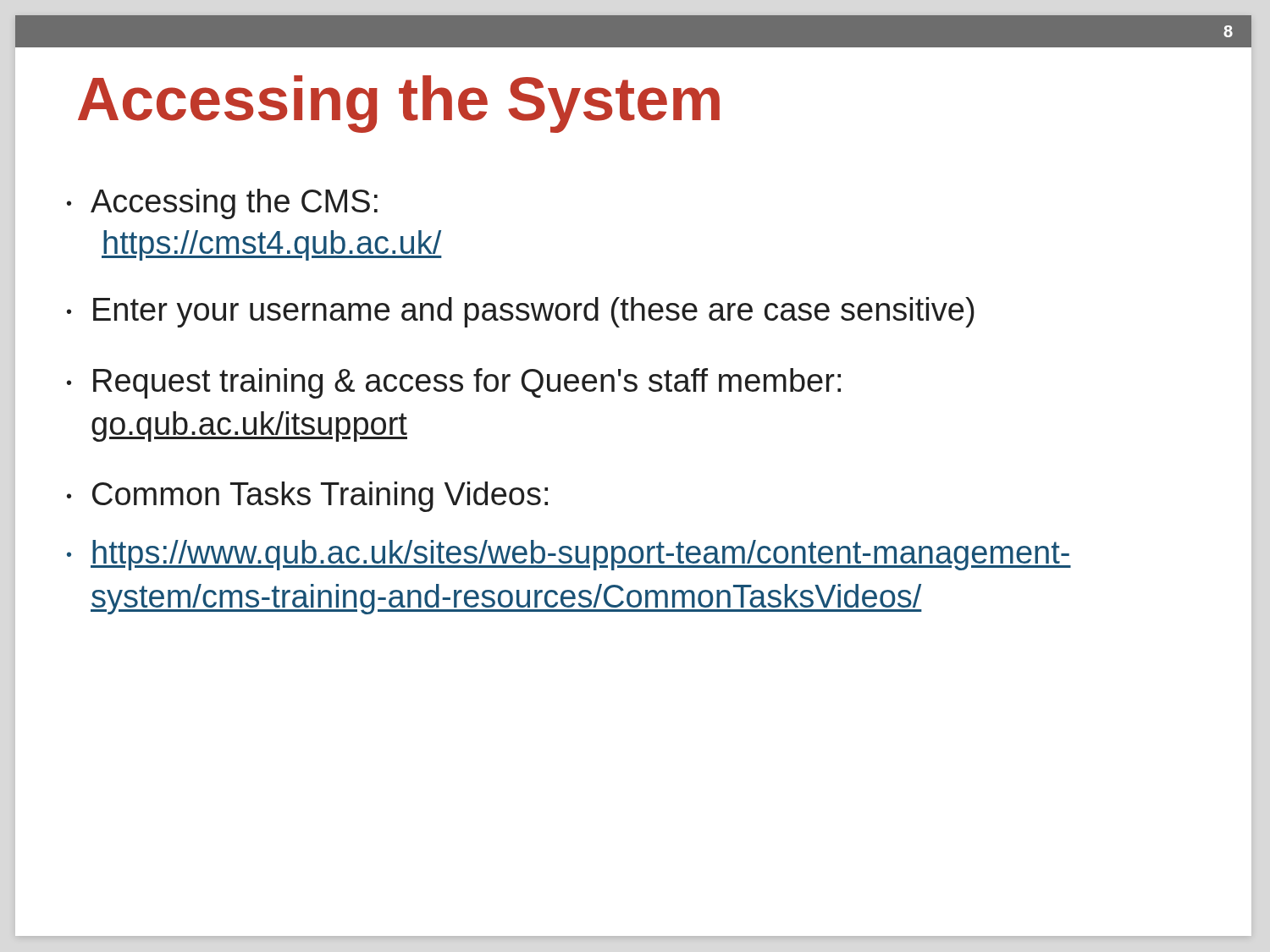Navigate to the region starting "• Common Tasks"
1270x952 pixels.
coord(307,497)
